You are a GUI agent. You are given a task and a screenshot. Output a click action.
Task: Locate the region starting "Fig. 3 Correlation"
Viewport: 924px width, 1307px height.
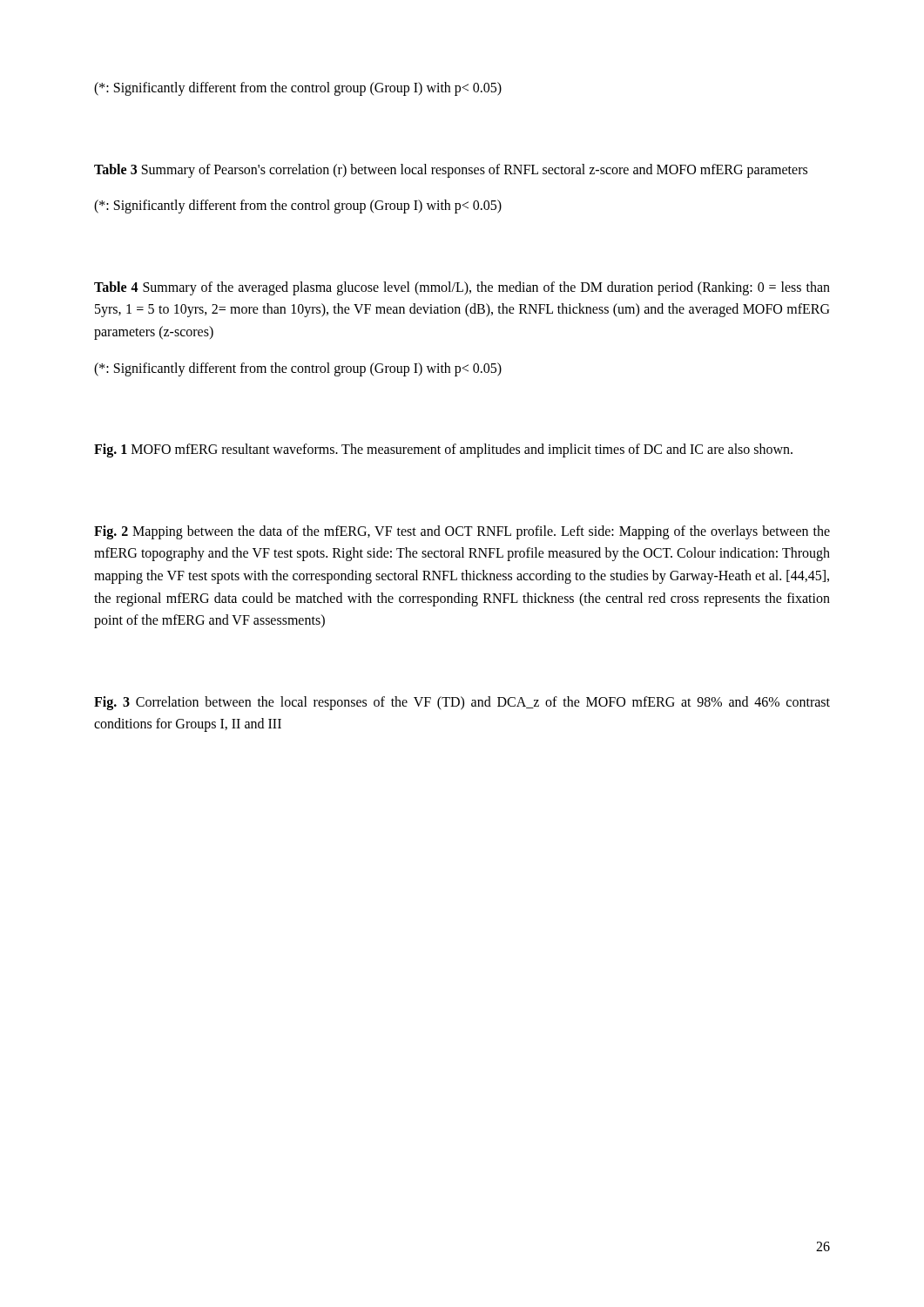(x=462, y=713)
